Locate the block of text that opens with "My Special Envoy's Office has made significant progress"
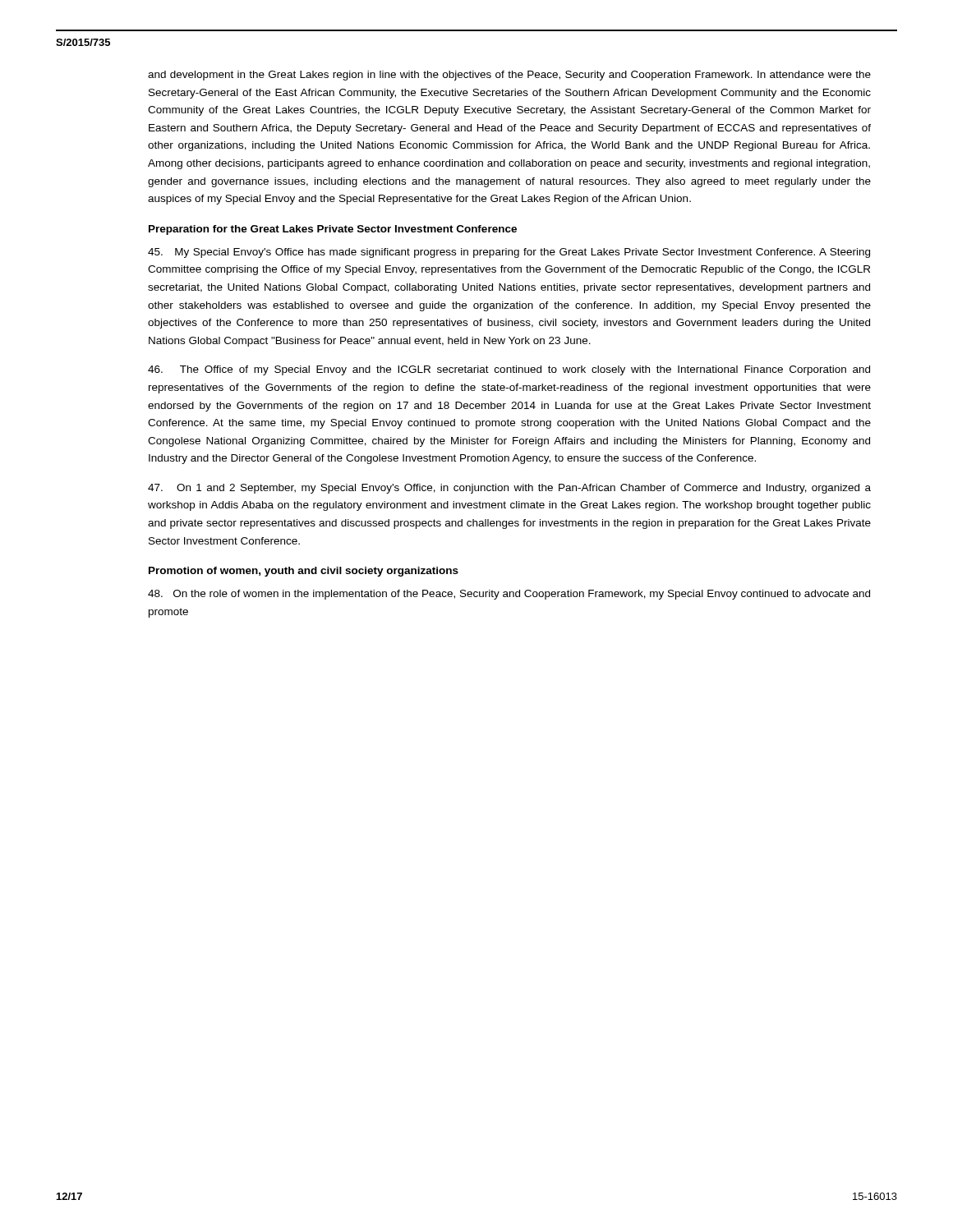 click(x=509, y=296)
